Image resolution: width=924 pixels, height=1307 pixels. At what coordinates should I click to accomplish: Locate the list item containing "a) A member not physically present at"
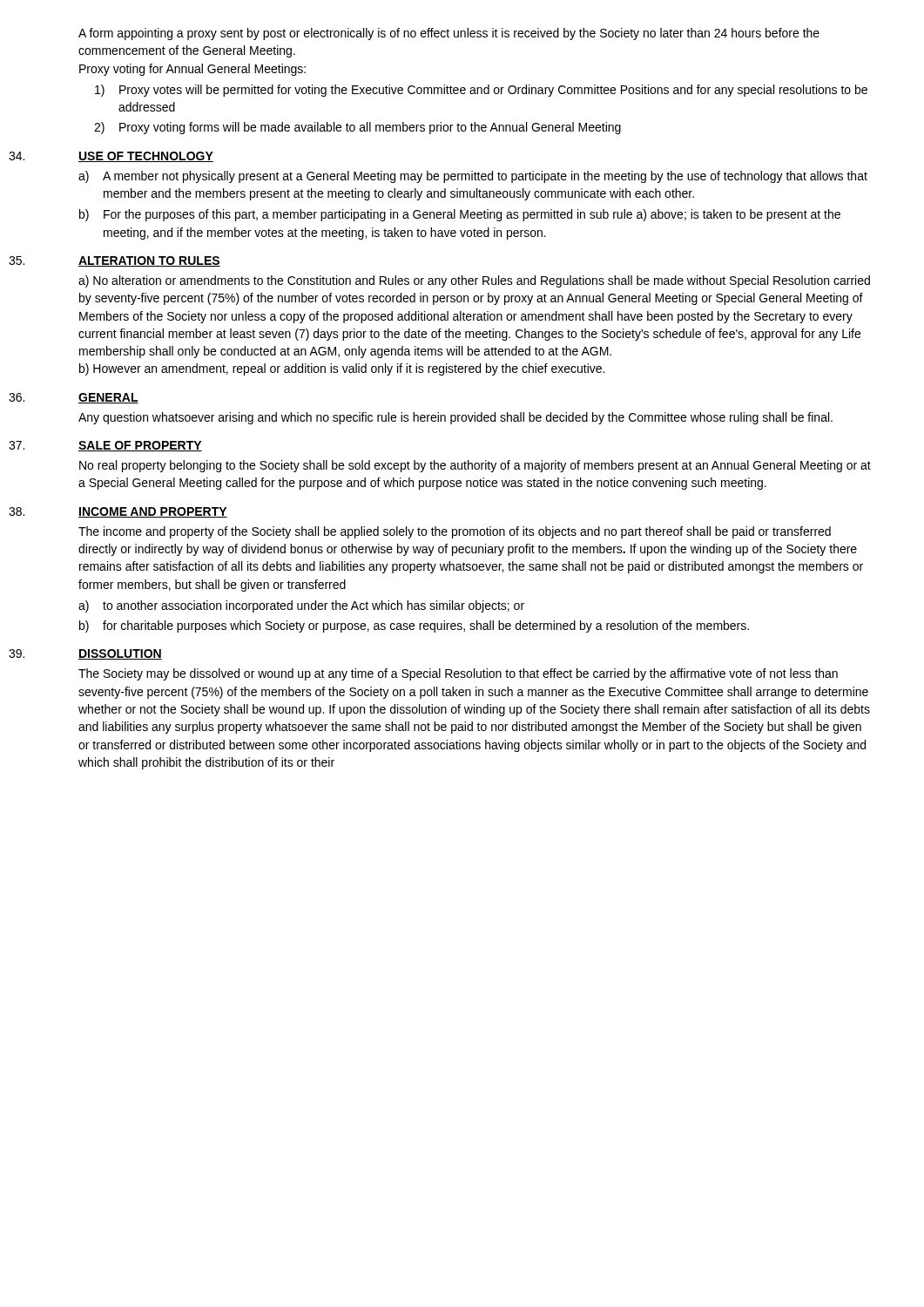[475, 185]
